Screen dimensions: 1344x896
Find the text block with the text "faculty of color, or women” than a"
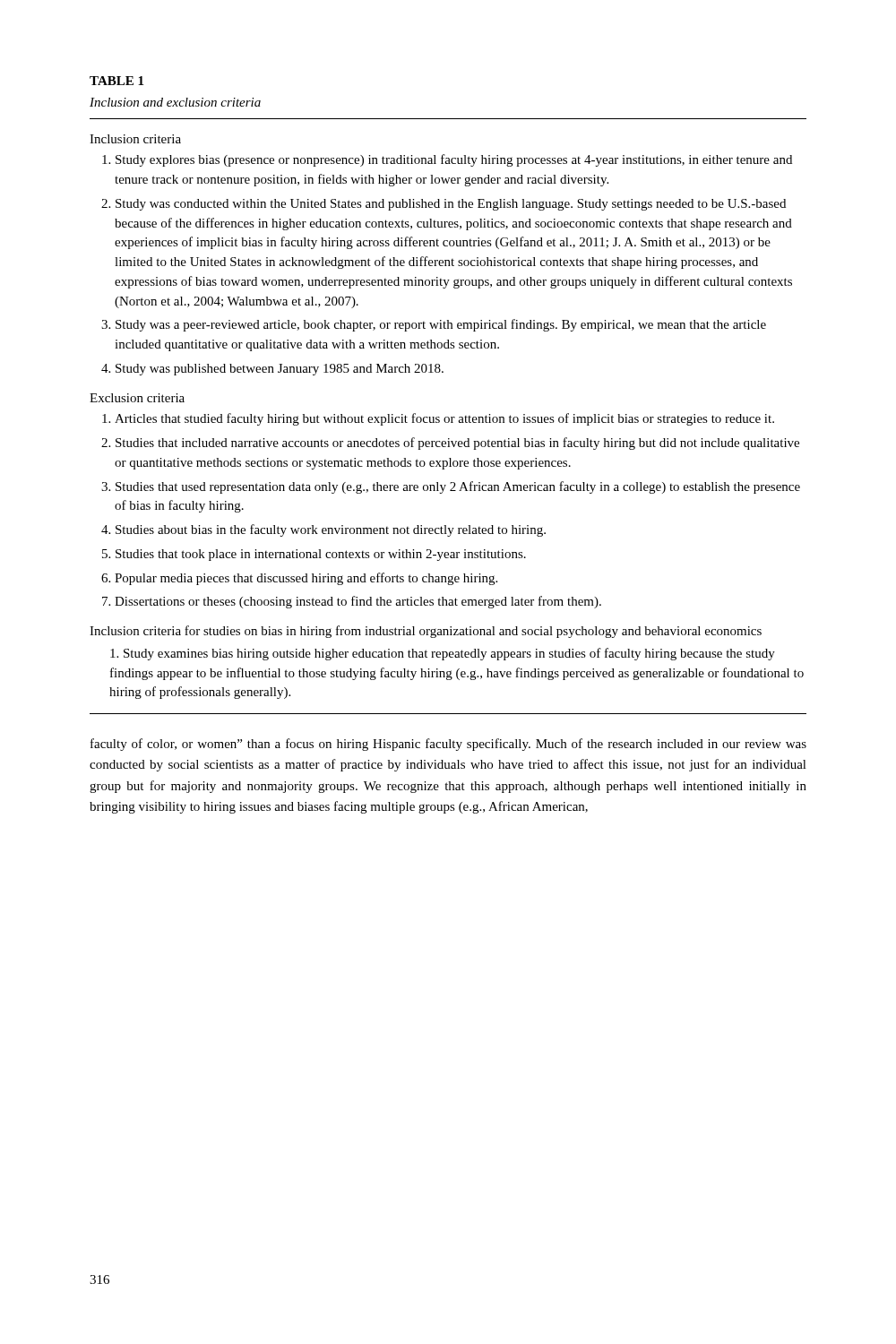point(448,775)
